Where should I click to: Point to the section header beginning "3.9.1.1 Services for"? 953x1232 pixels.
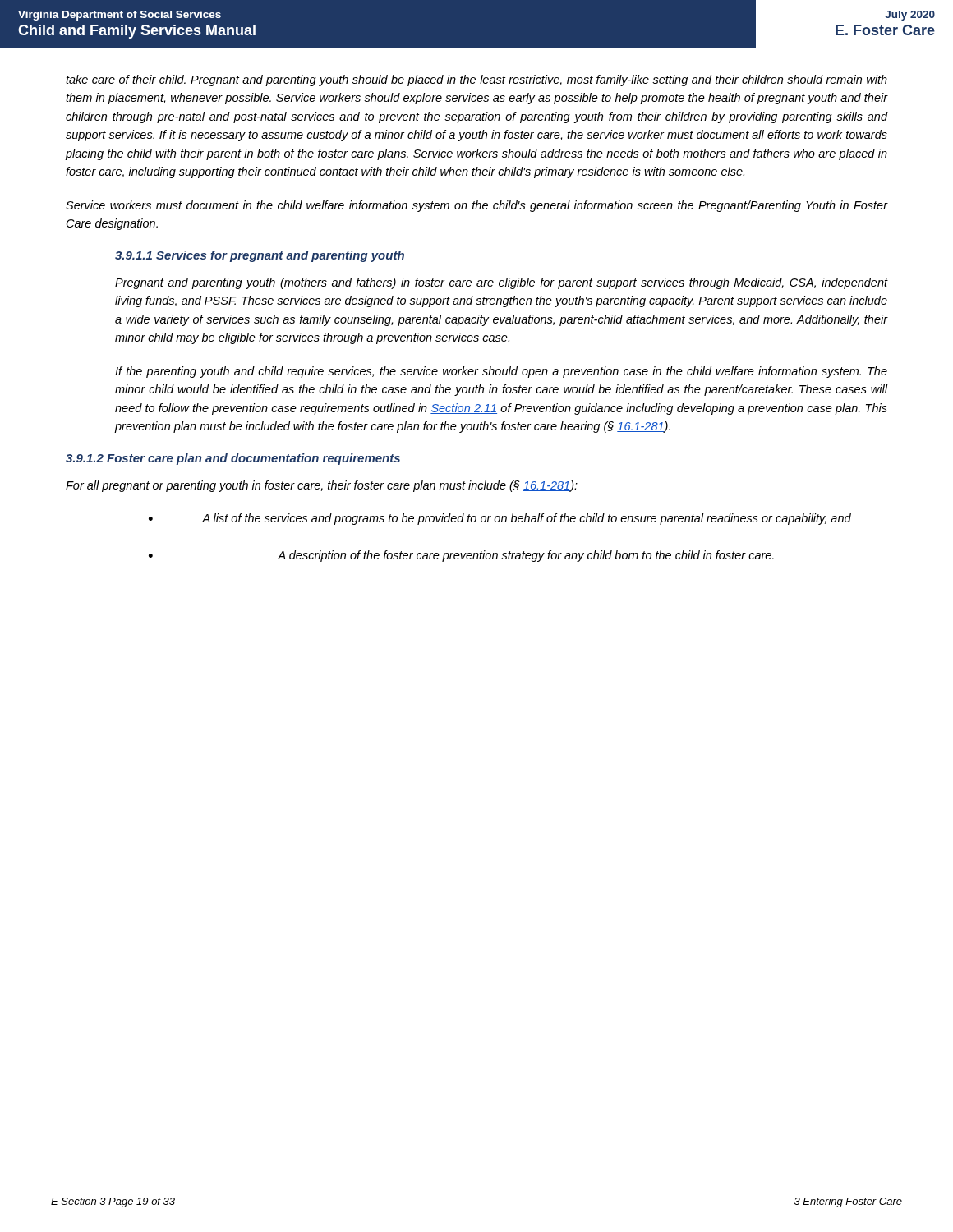pyautogui.click(x=260, y=255)
